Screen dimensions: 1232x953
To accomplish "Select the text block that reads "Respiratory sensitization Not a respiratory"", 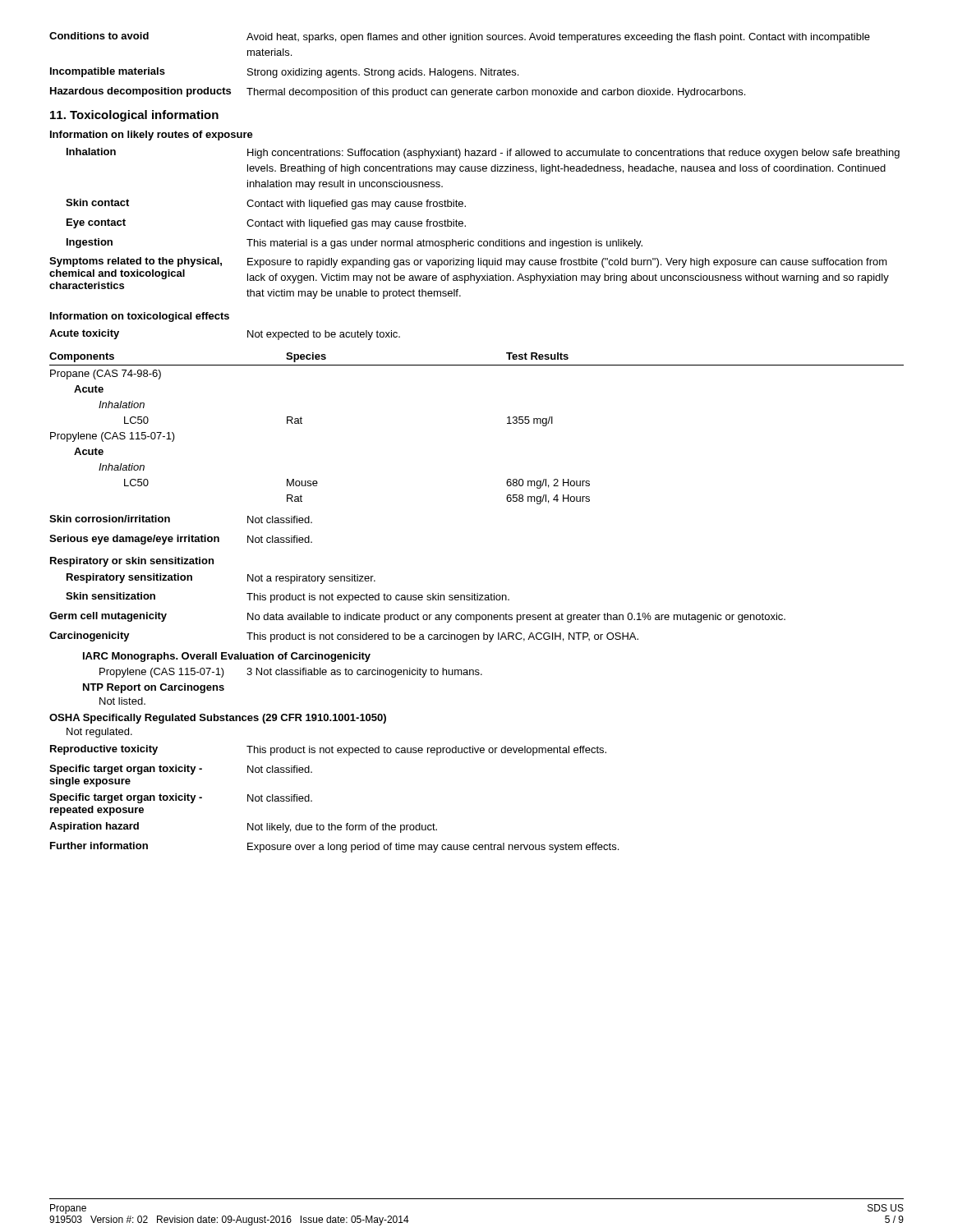I will point(134,579).
